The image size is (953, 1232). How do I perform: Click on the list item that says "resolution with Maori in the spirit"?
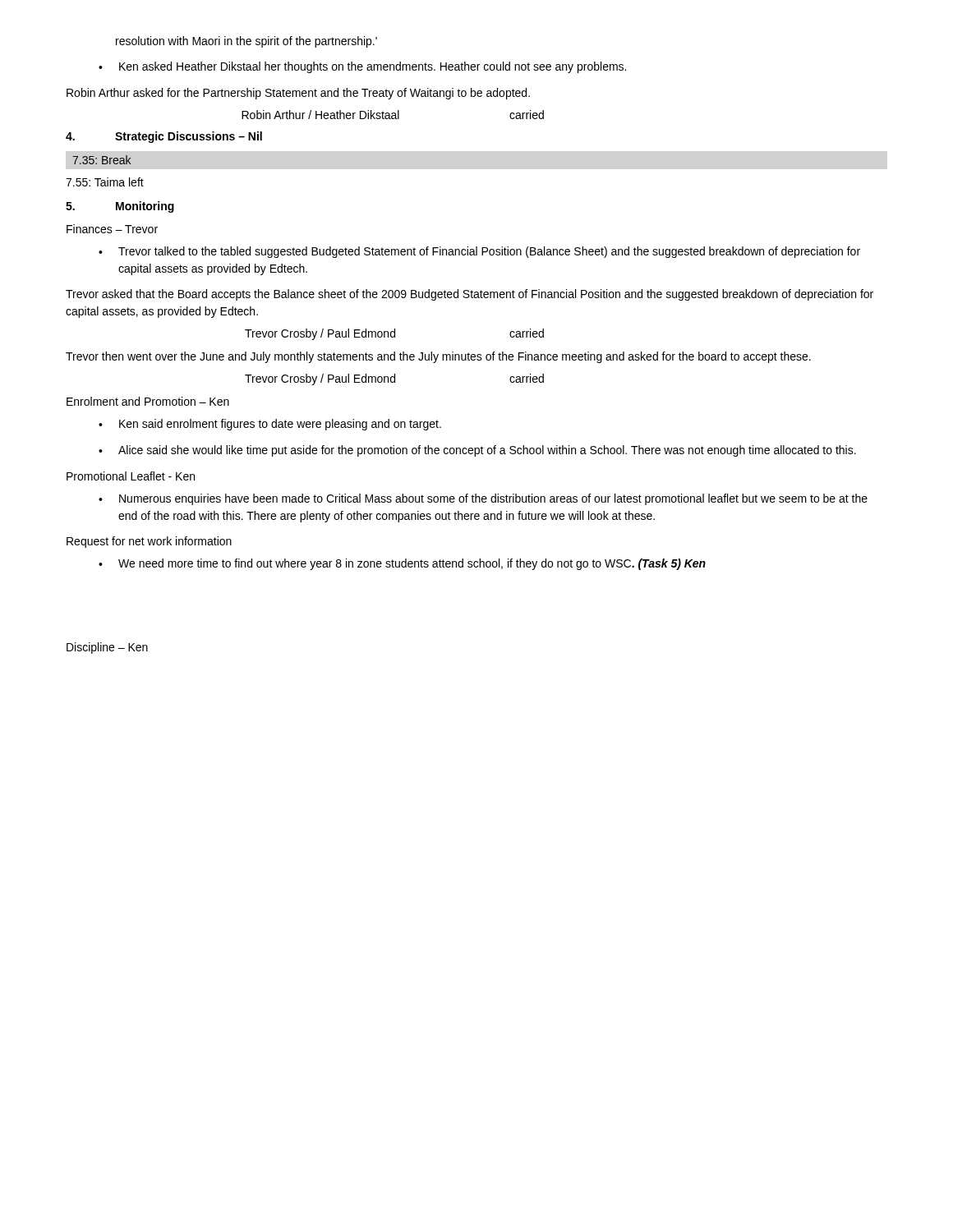[x=246, y=41]
